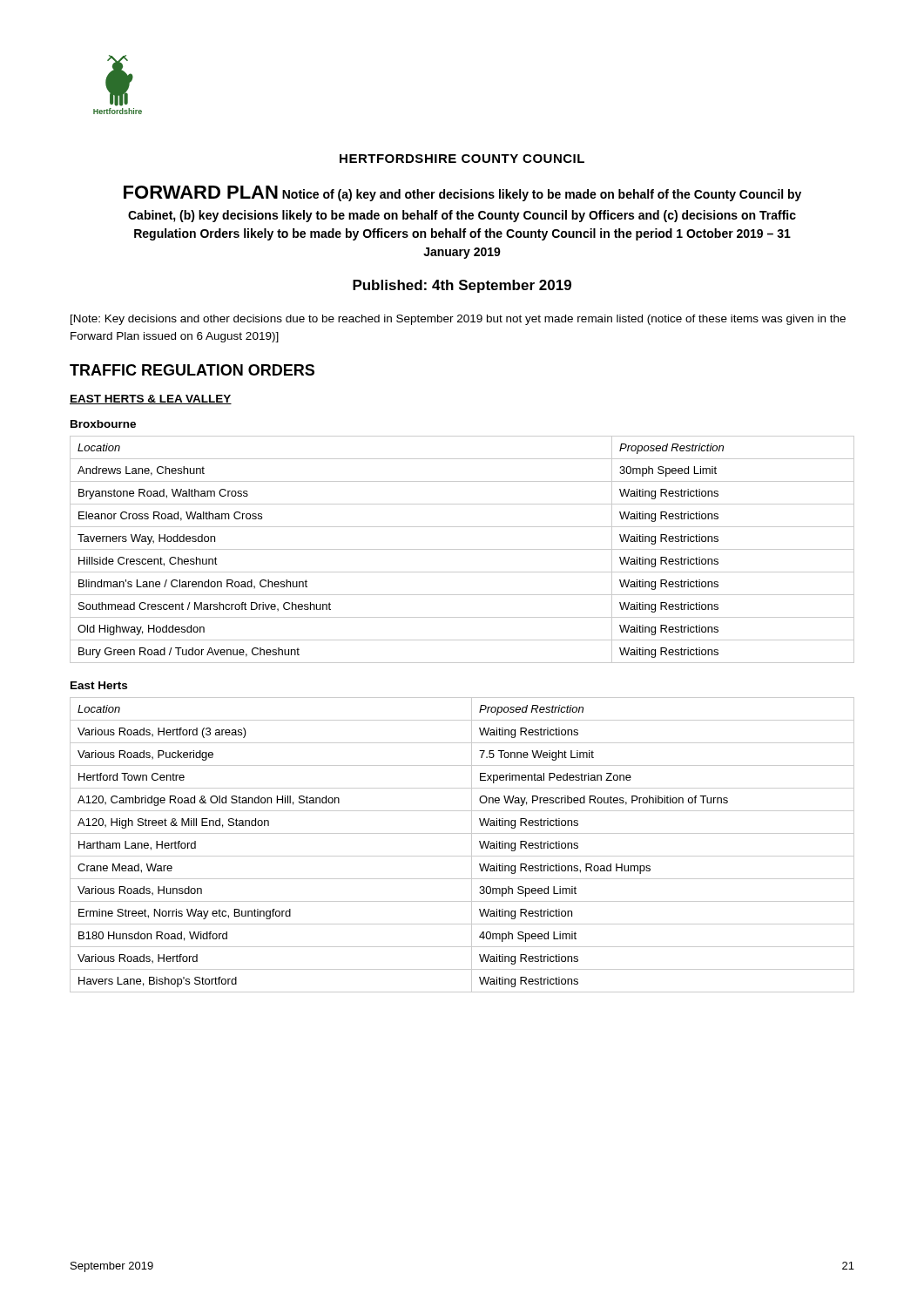Point to the region starting "FORWARD PLAN Notice of"
This screenshot has height=1307, width=924.
462,220
